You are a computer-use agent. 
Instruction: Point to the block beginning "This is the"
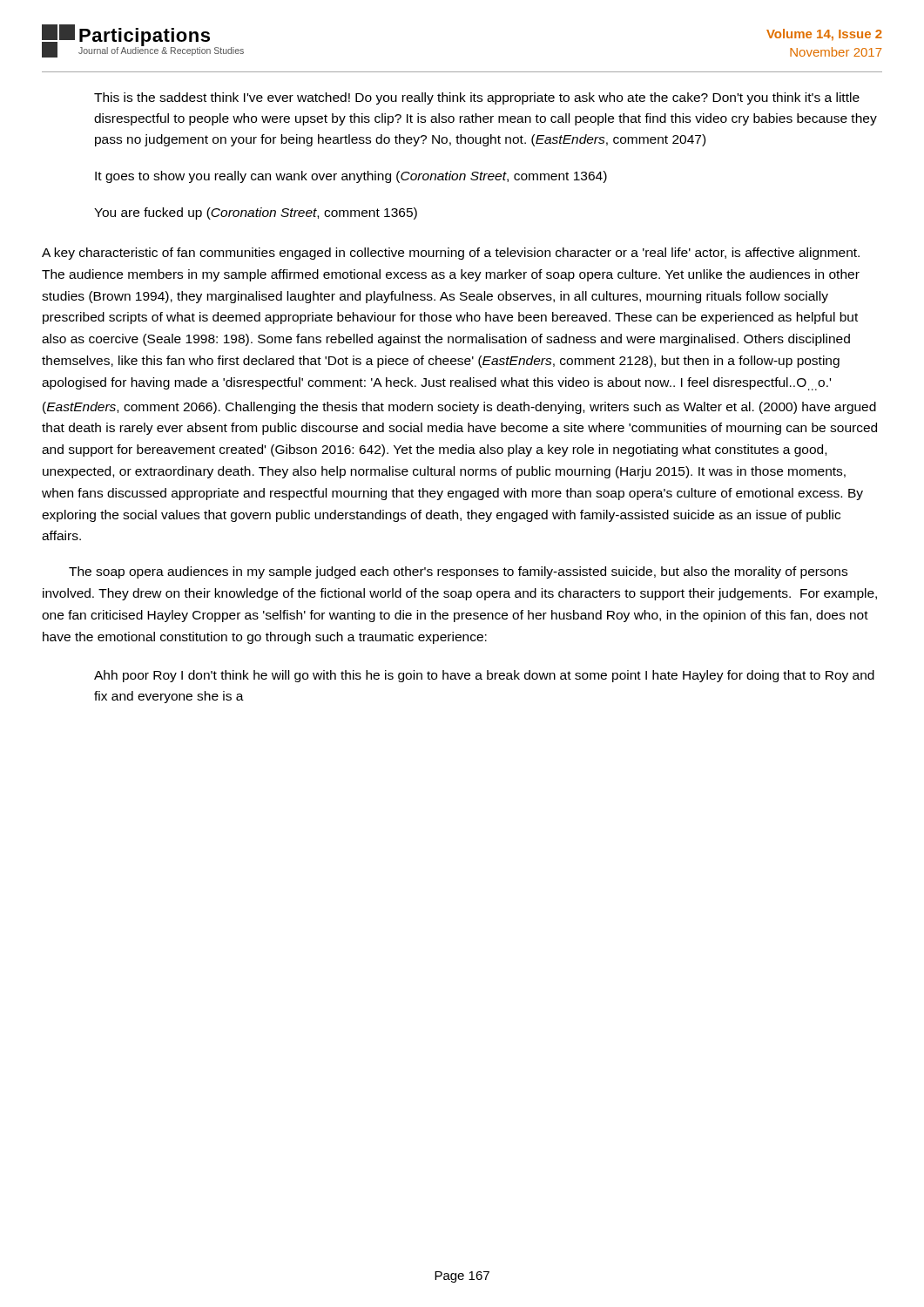point(485,118)
